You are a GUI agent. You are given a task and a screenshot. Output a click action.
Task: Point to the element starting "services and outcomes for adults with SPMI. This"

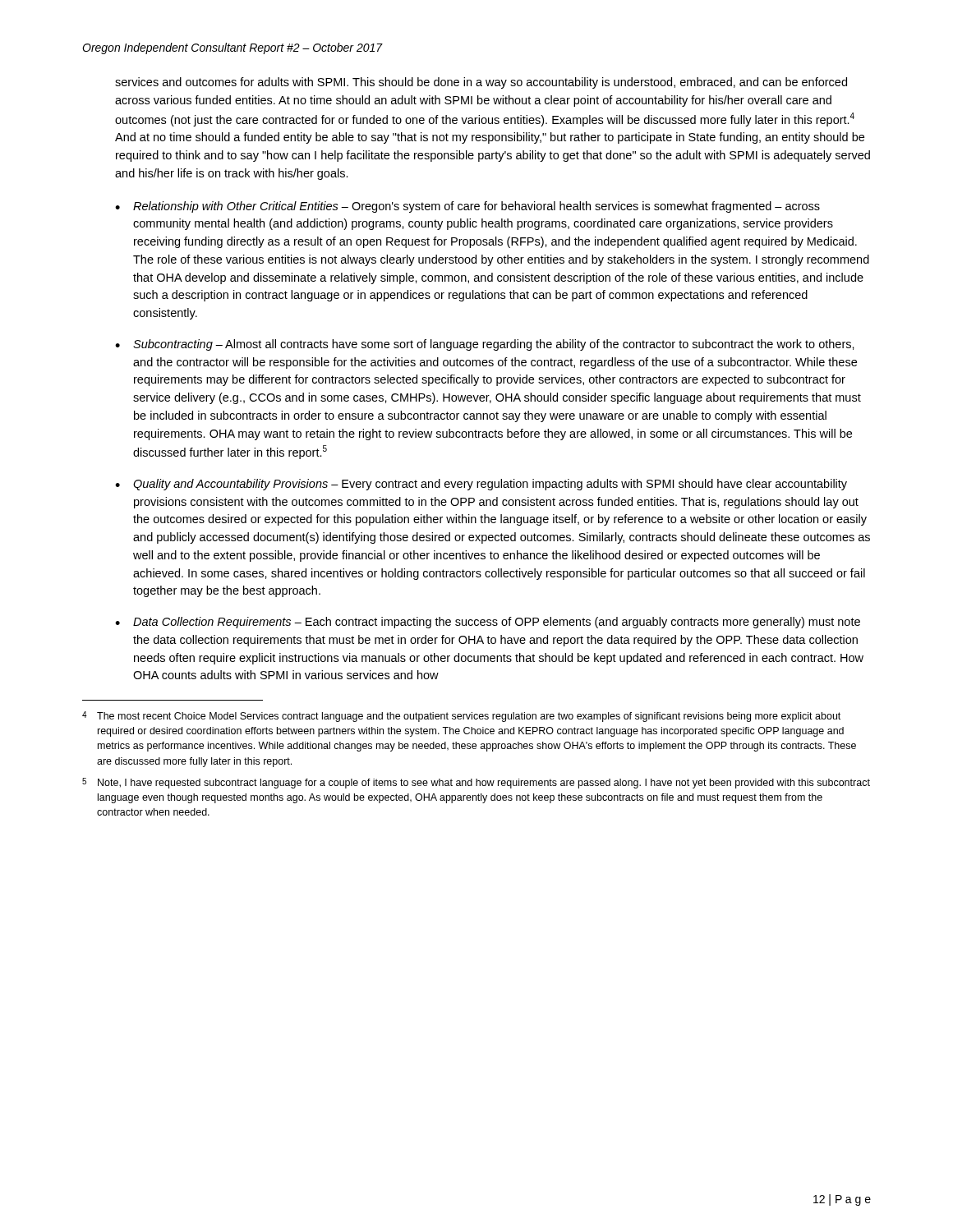pyautogui.click(x=493, y=128)
